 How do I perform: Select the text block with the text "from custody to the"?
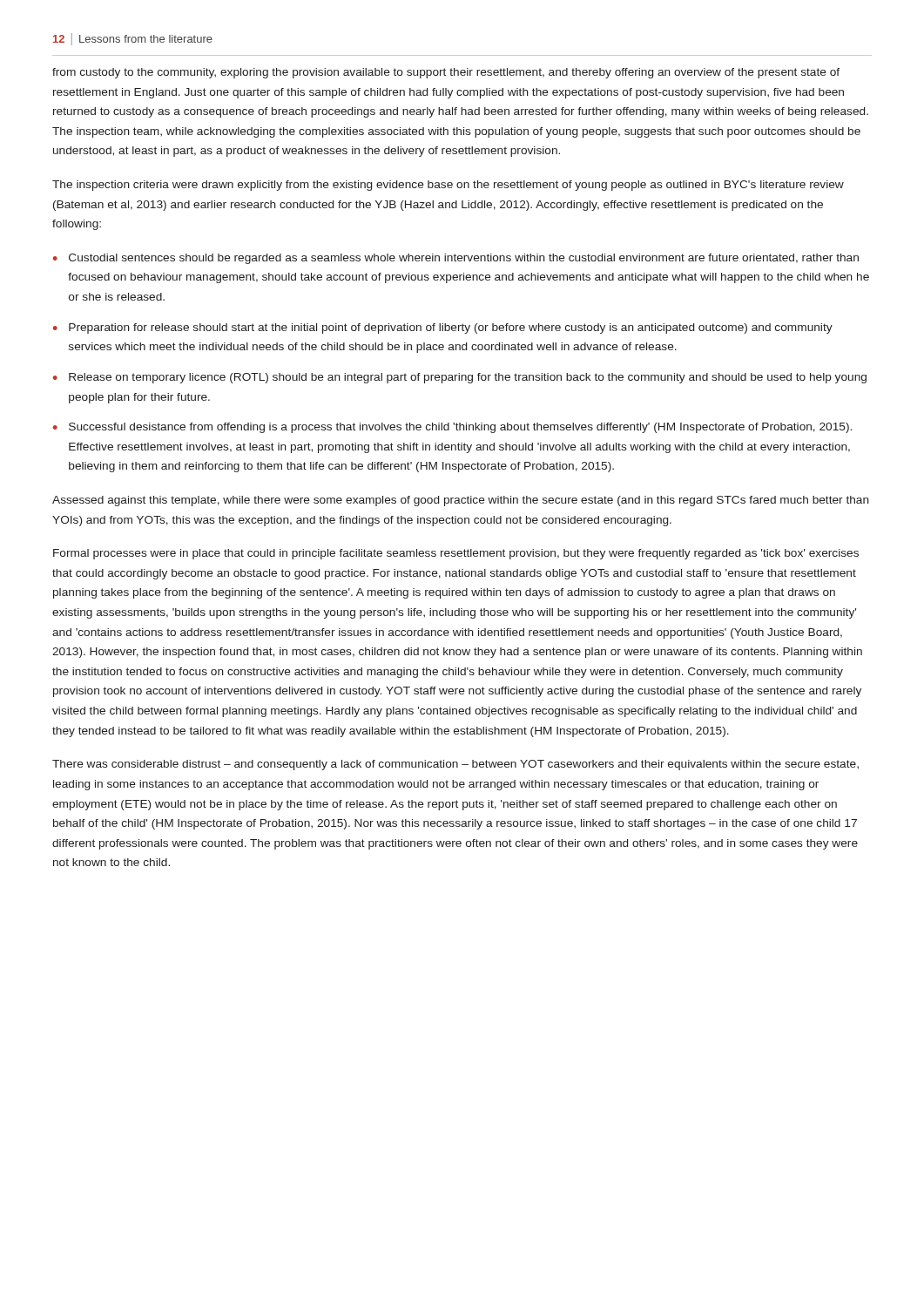coord(461,111)
